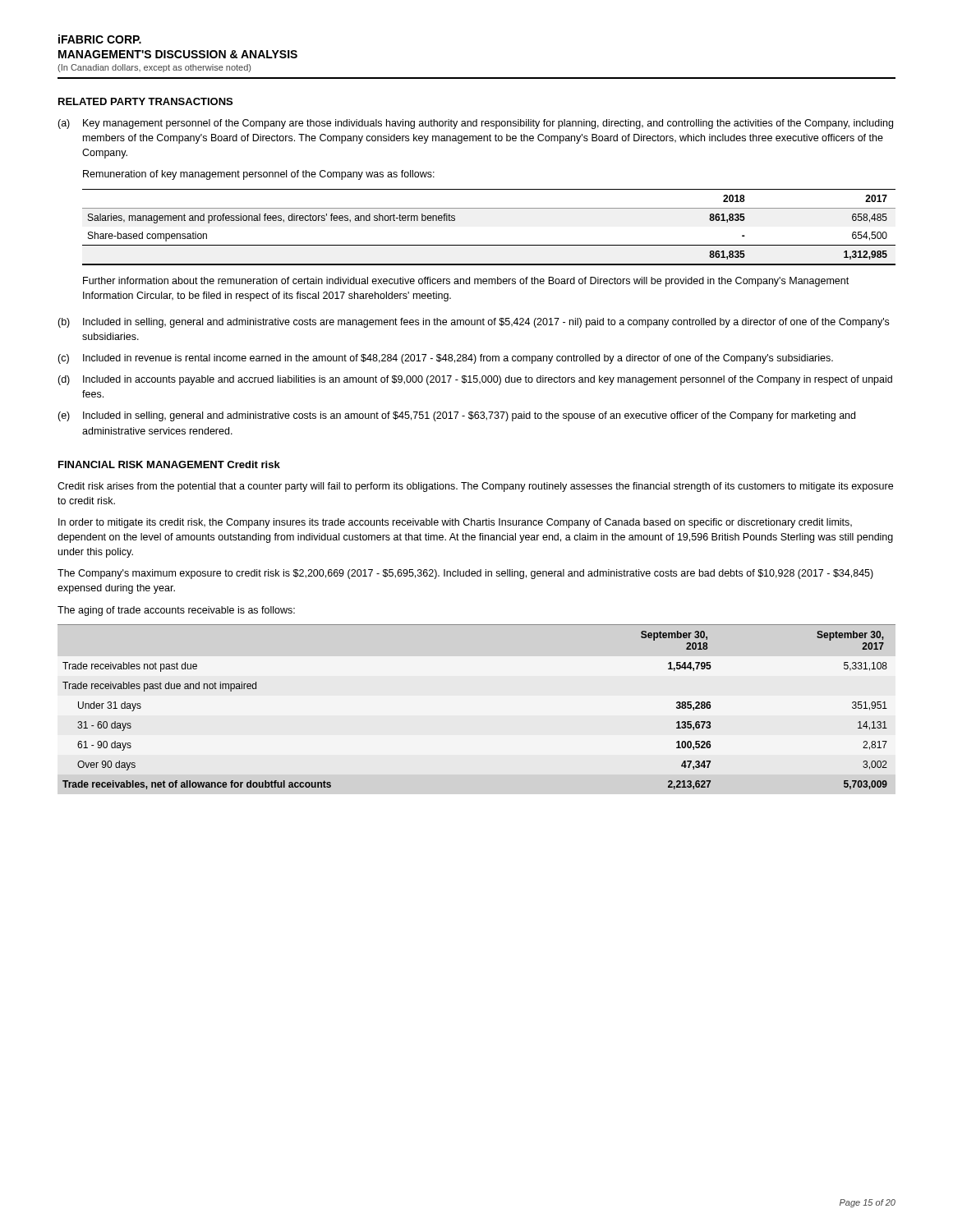
Task: Where is the passage that starts "The Company's maximum exposure to"?
Action: point(476,581)
